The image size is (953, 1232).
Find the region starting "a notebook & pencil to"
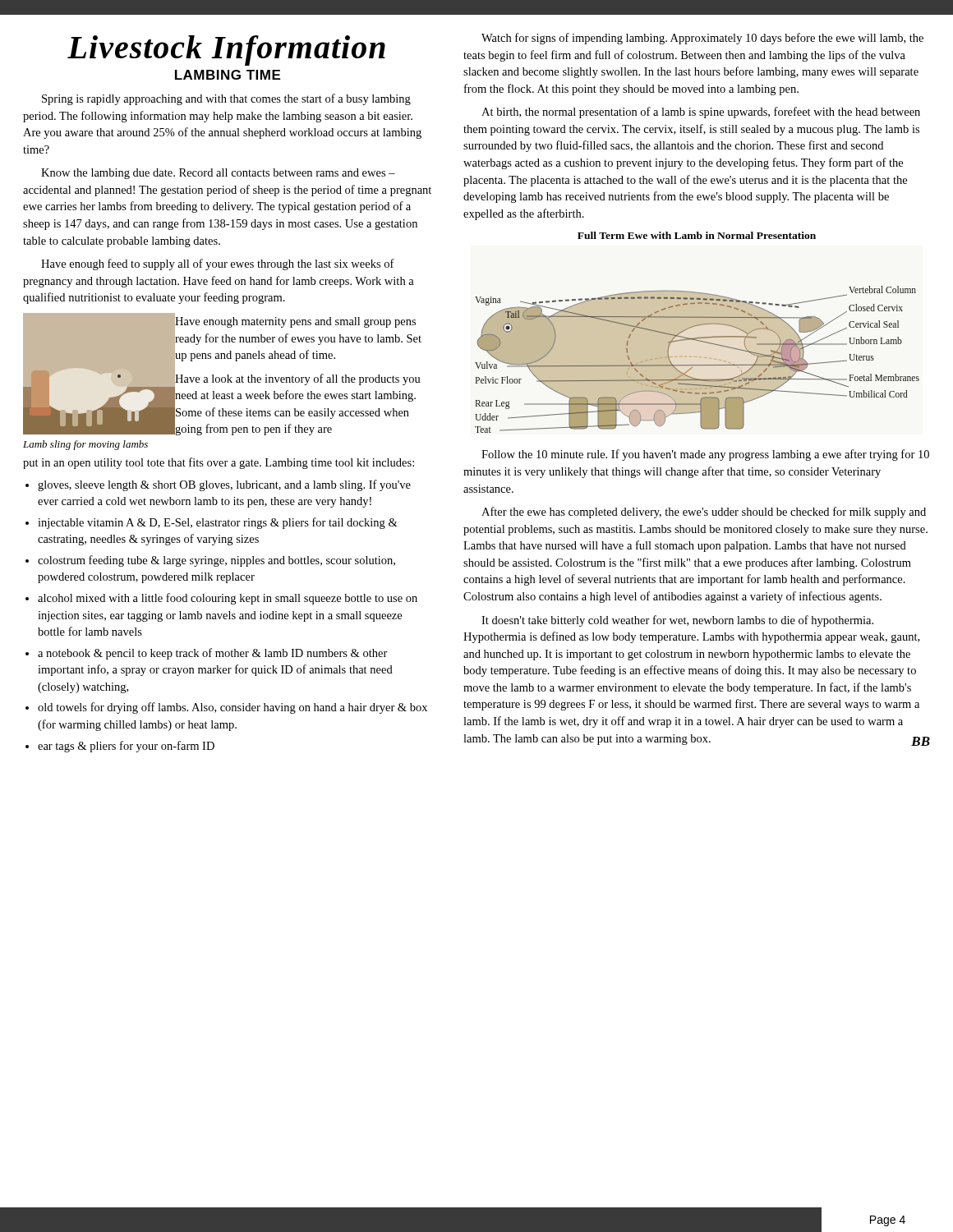coord(235,670)
